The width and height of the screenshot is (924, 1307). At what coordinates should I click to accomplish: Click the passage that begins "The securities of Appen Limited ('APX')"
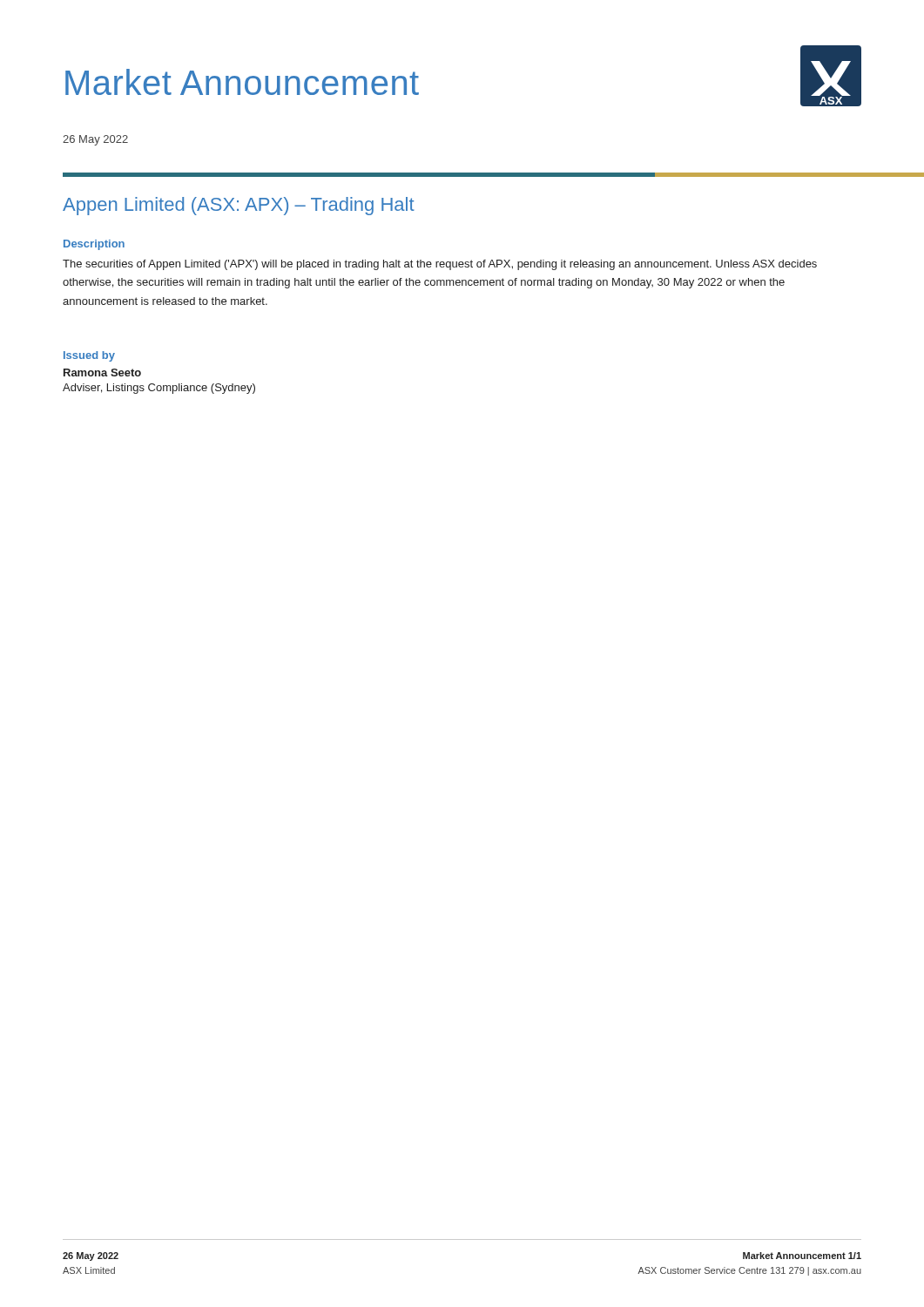click(x=462, y=282)
